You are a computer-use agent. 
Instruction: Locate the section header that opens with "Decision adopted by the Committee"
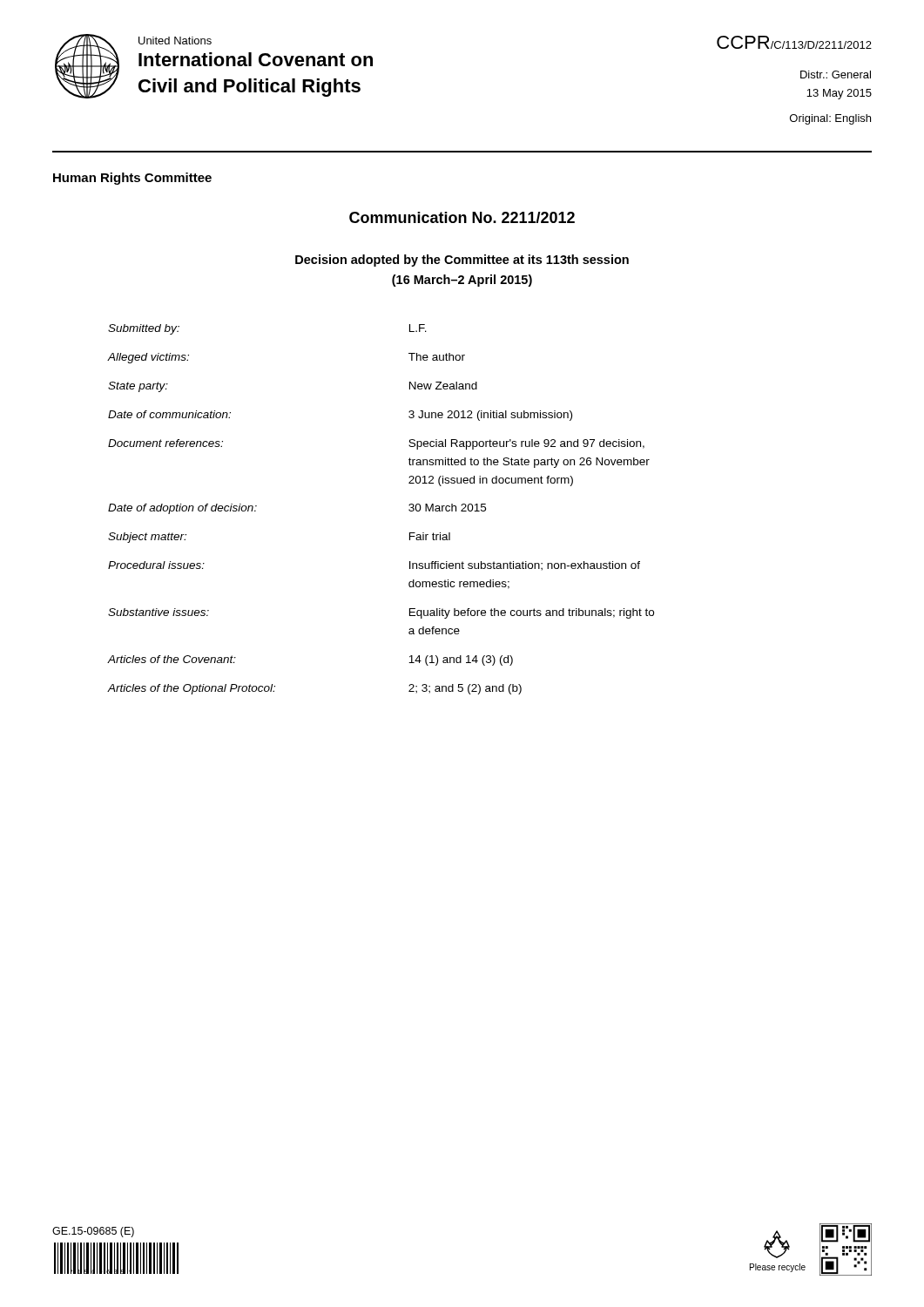click(x=462, y=269)
